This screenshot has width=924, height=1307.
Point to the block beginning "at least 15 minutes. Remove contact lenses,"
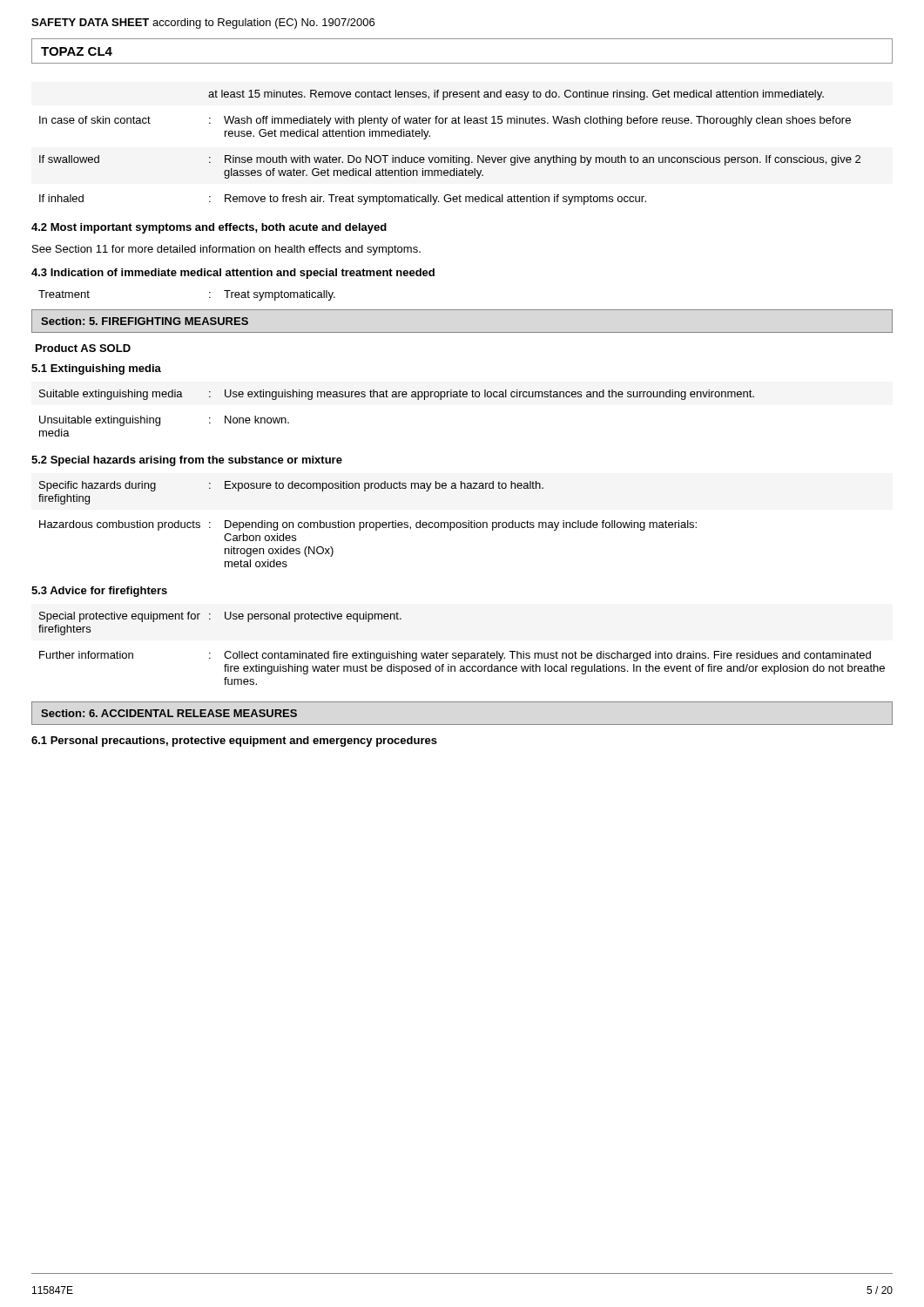click(x=462, y=94)
